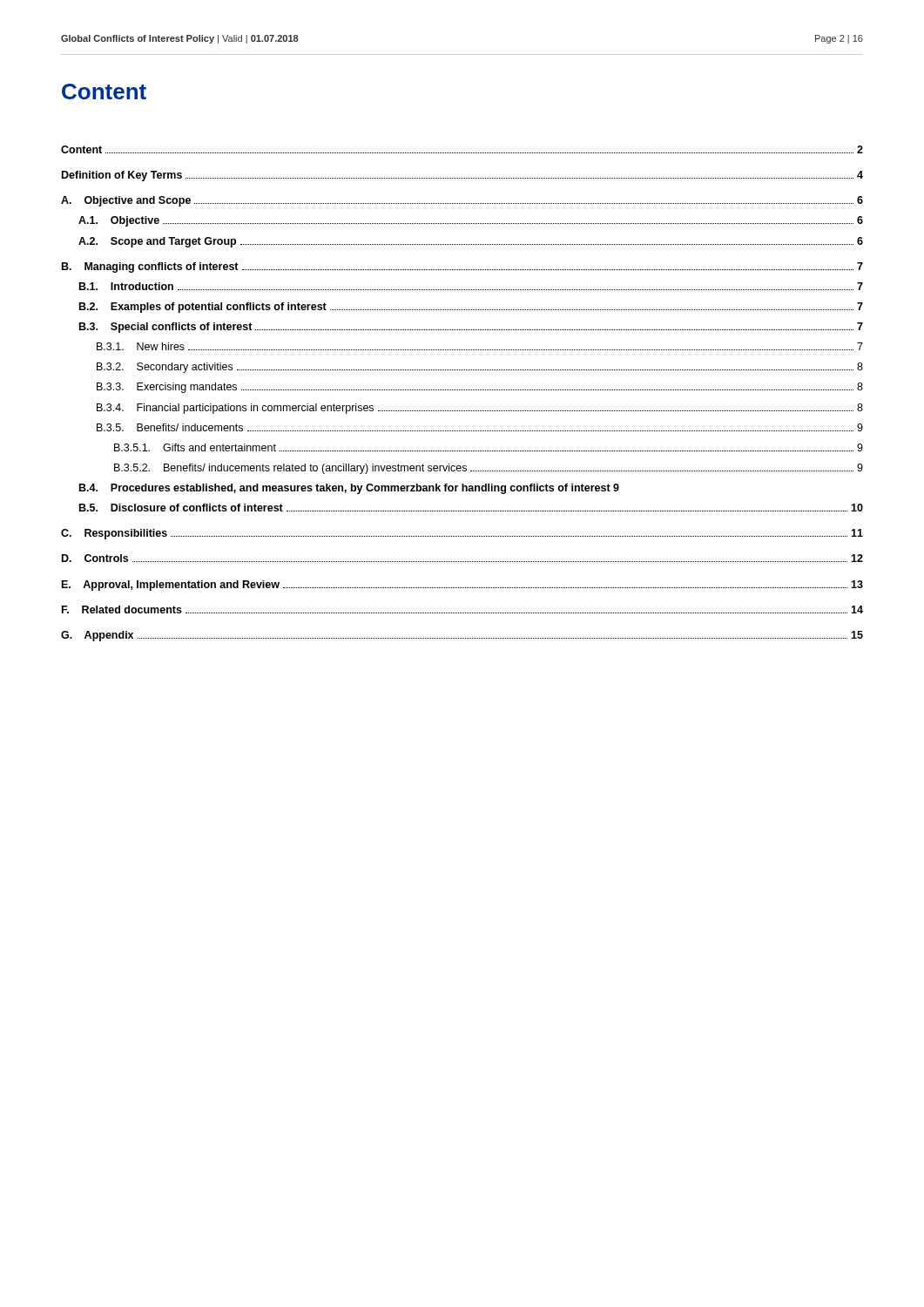Point to "D. Controls 12"
Viewport: 924px width, 1307px height.
tap(462, 559)
